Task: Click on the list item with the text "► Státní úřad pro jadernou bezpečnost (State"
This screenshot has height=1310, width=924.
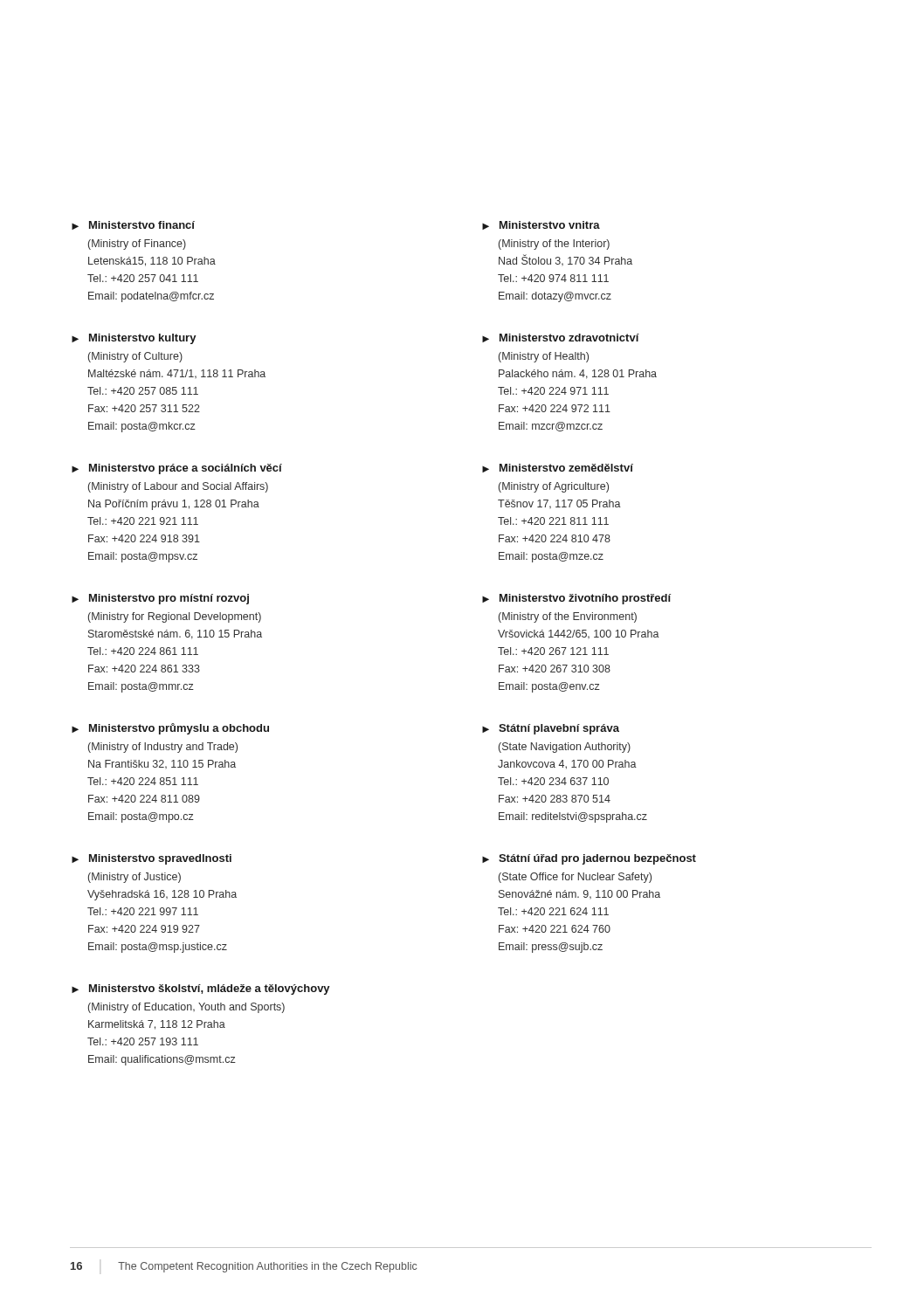Action: (x=668, y=903)
